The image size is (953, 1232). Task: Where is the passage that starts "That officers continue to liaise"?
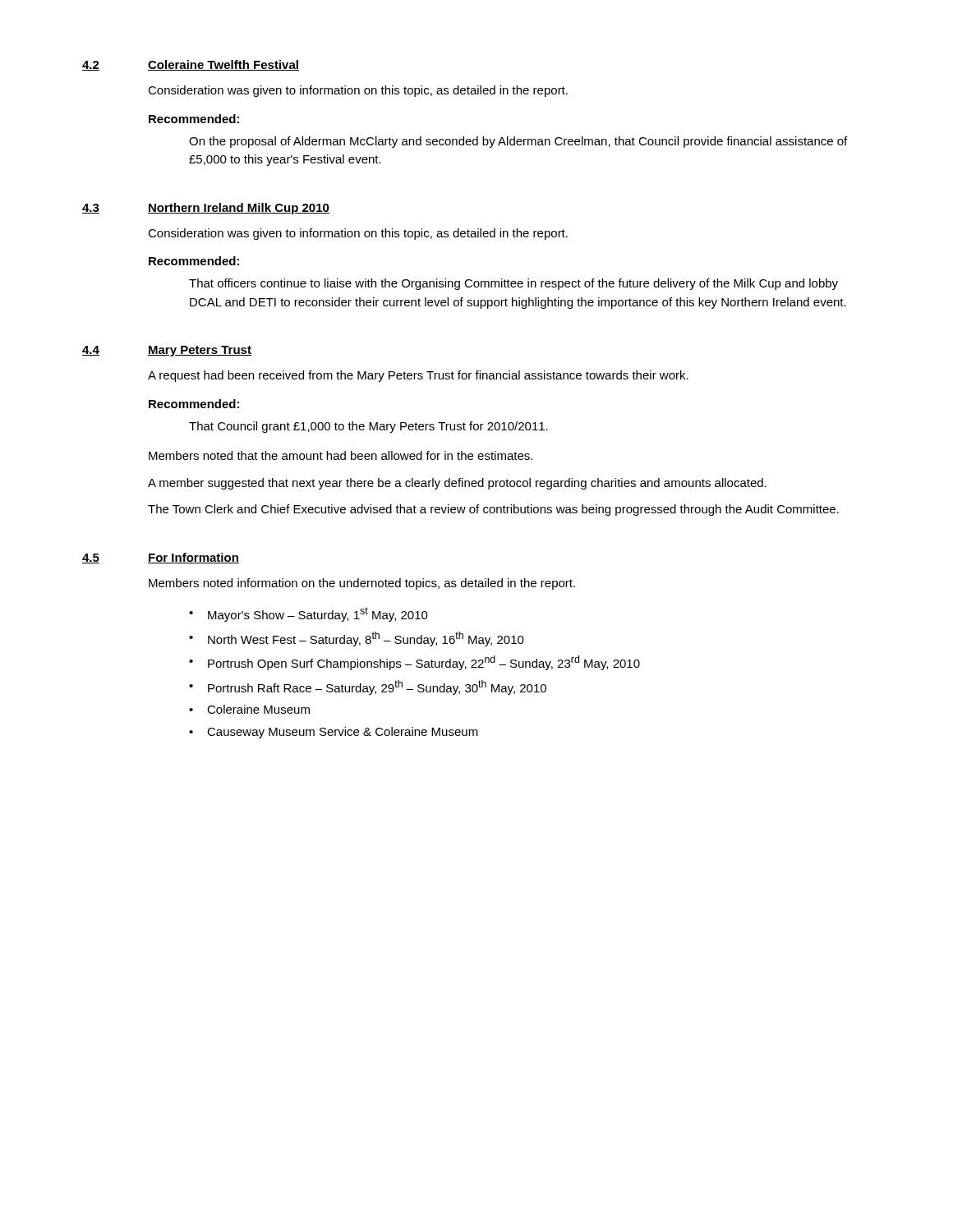pos(518,292)
